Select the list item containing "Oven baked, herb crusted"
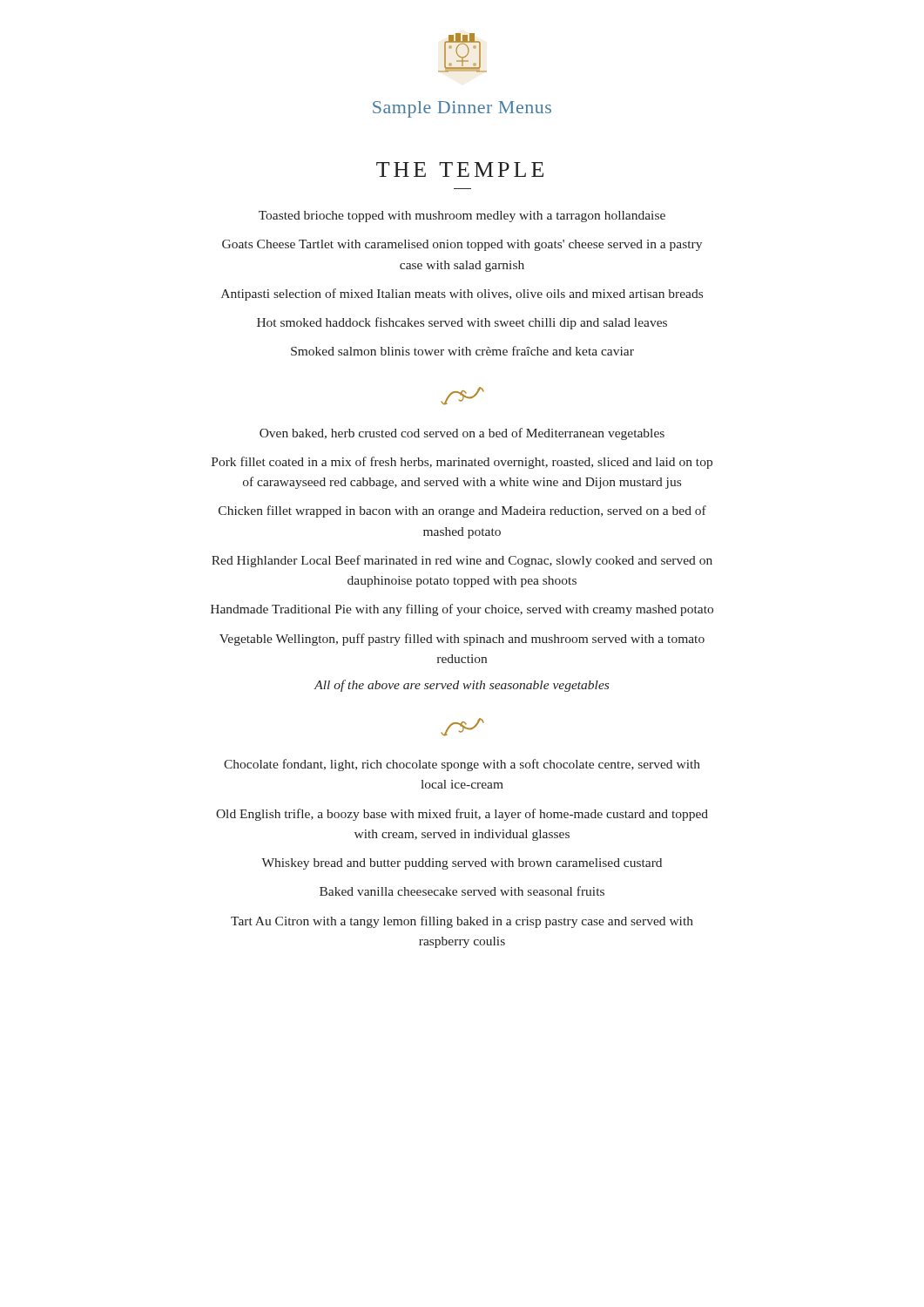This screenshot has width=924, height=1307. (462, 432)
